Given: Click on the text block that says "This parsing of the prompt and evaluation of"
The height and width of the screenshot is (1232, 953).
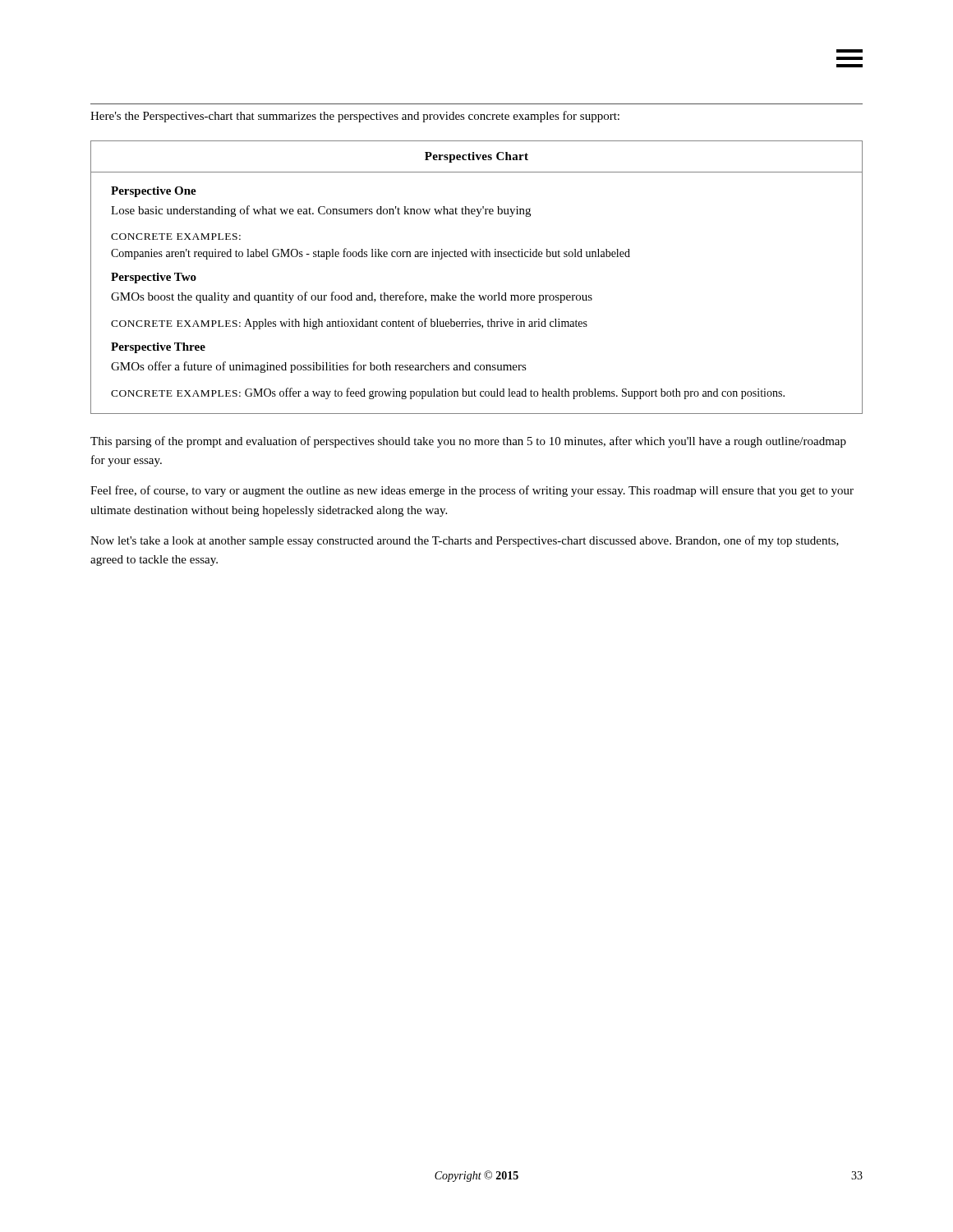Looking at the screenshot, I should click(468, 450).
